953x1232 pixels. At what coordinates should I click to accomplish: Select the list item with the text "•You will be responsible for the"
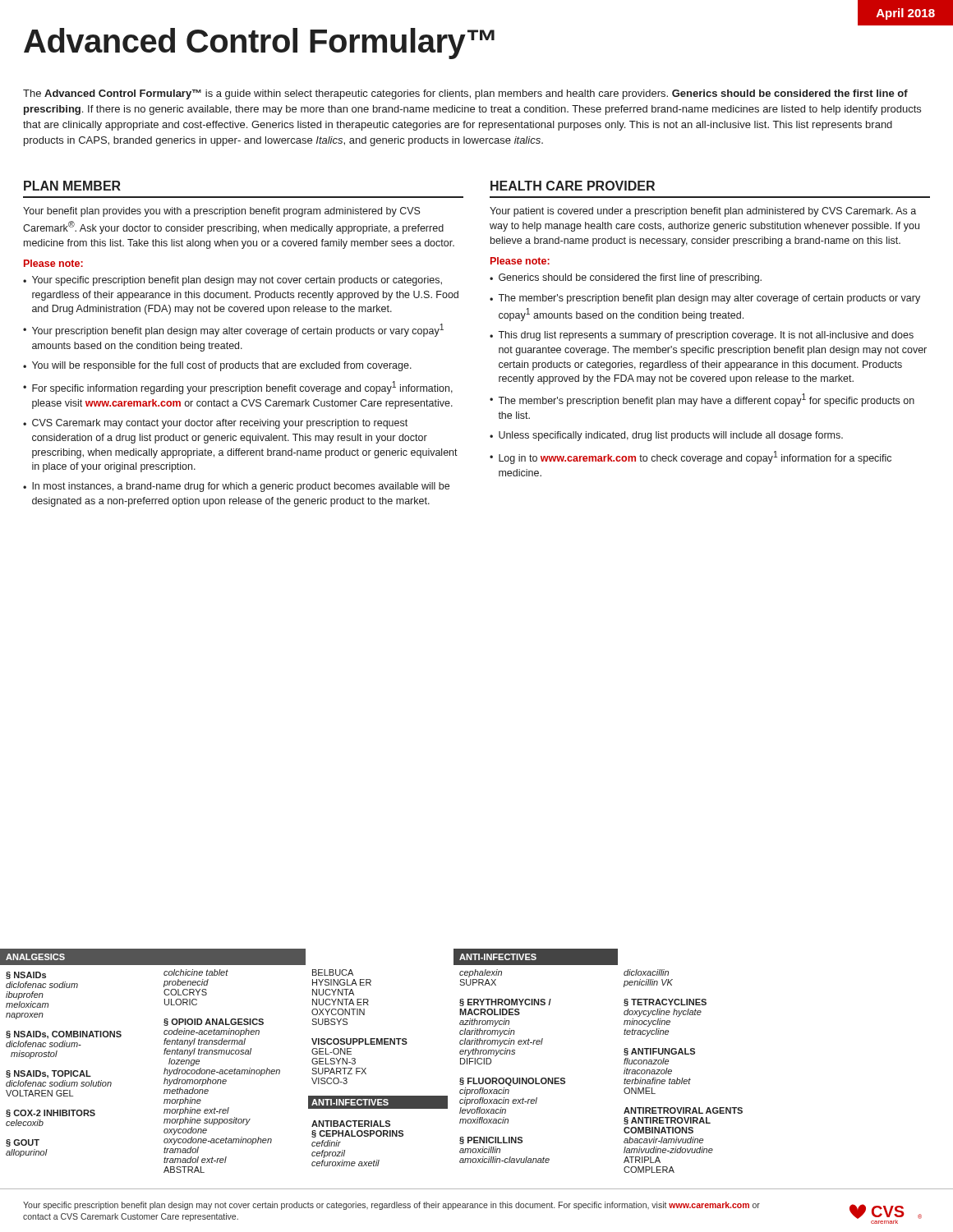(217, 367)
